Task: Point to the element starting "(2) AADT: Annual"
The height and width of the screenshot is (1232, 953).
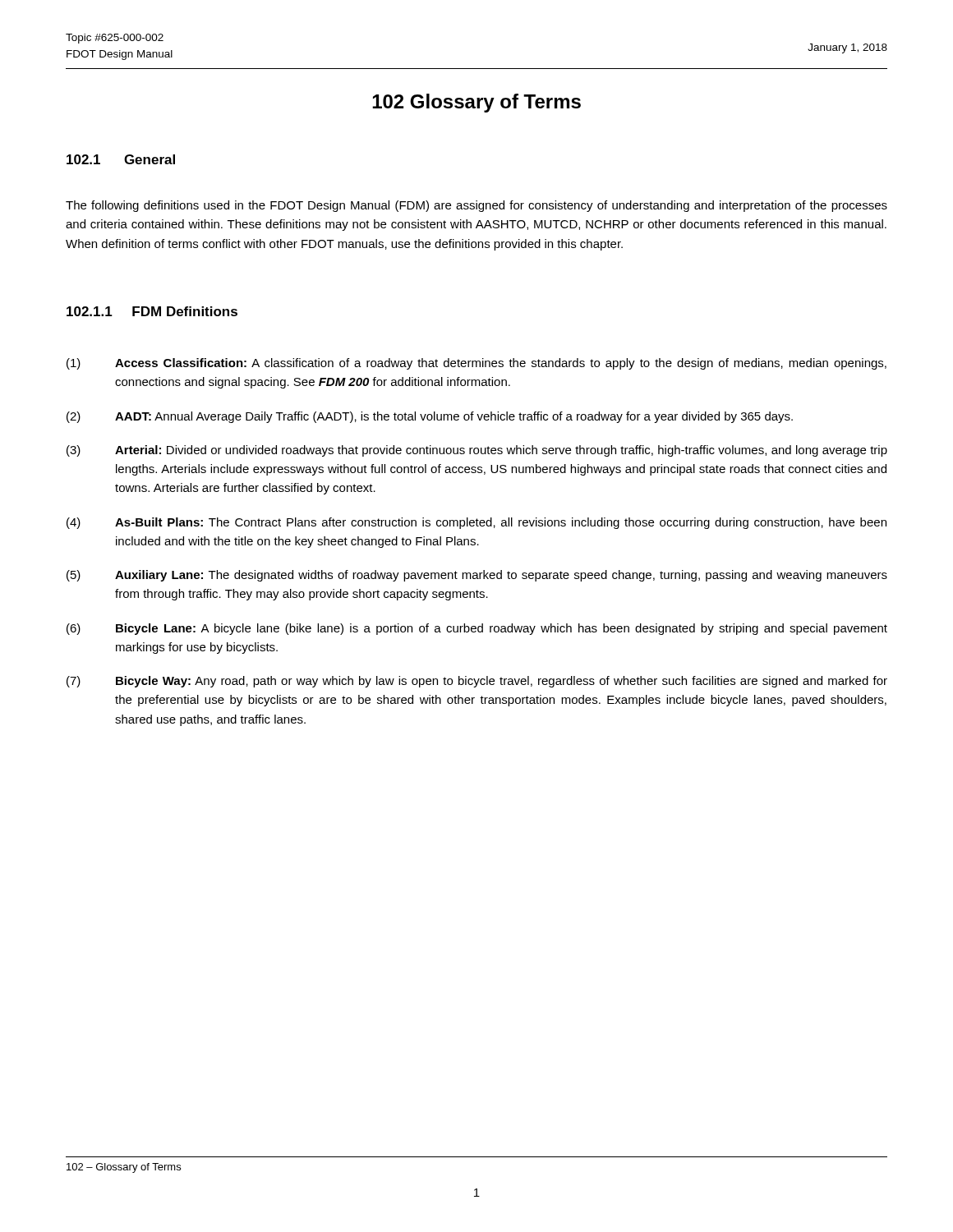Action: tap(476, 416)
